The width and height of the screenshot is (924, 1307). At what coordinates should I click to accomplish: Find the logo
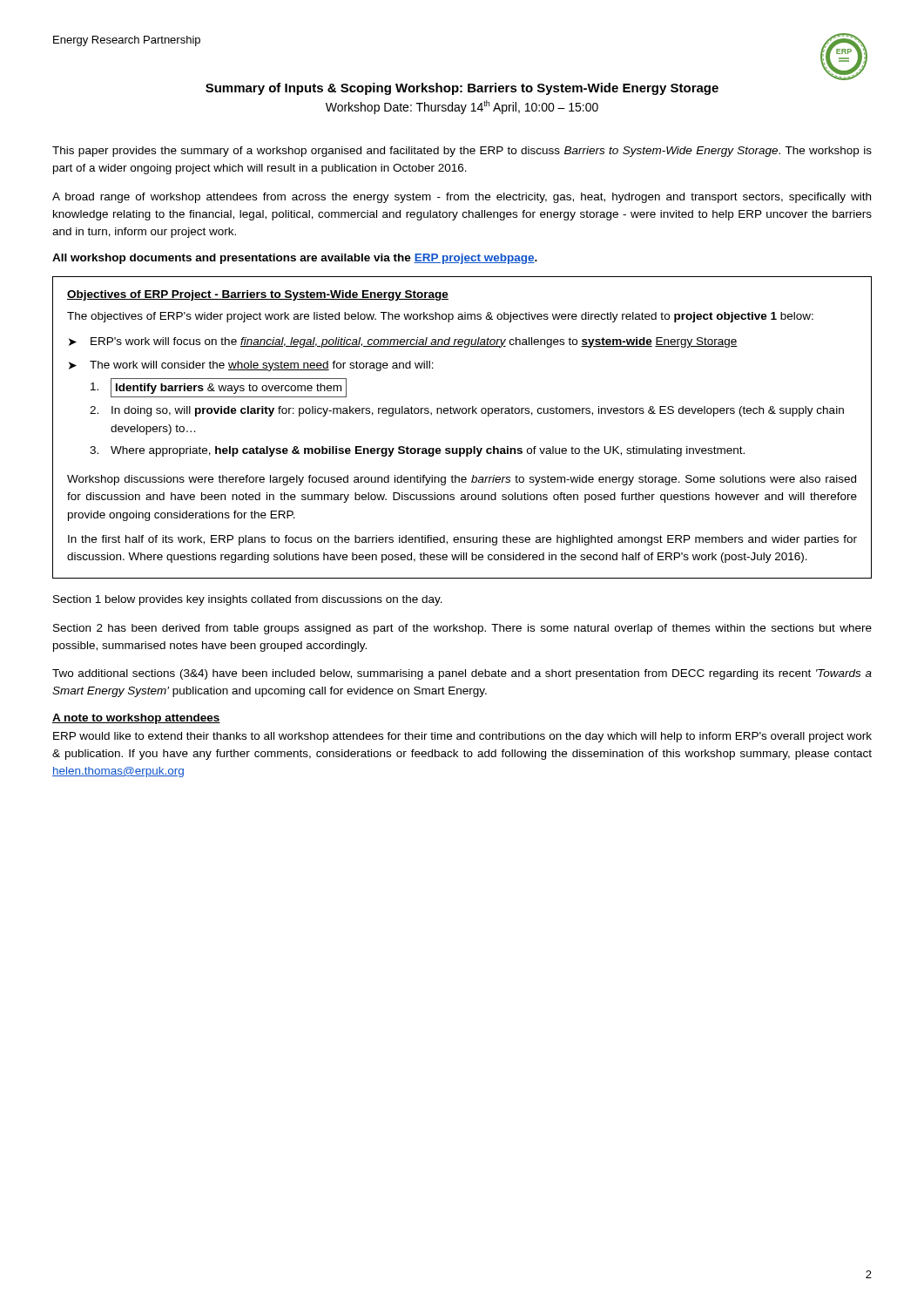pyautogui.click(x=841, y=57)
